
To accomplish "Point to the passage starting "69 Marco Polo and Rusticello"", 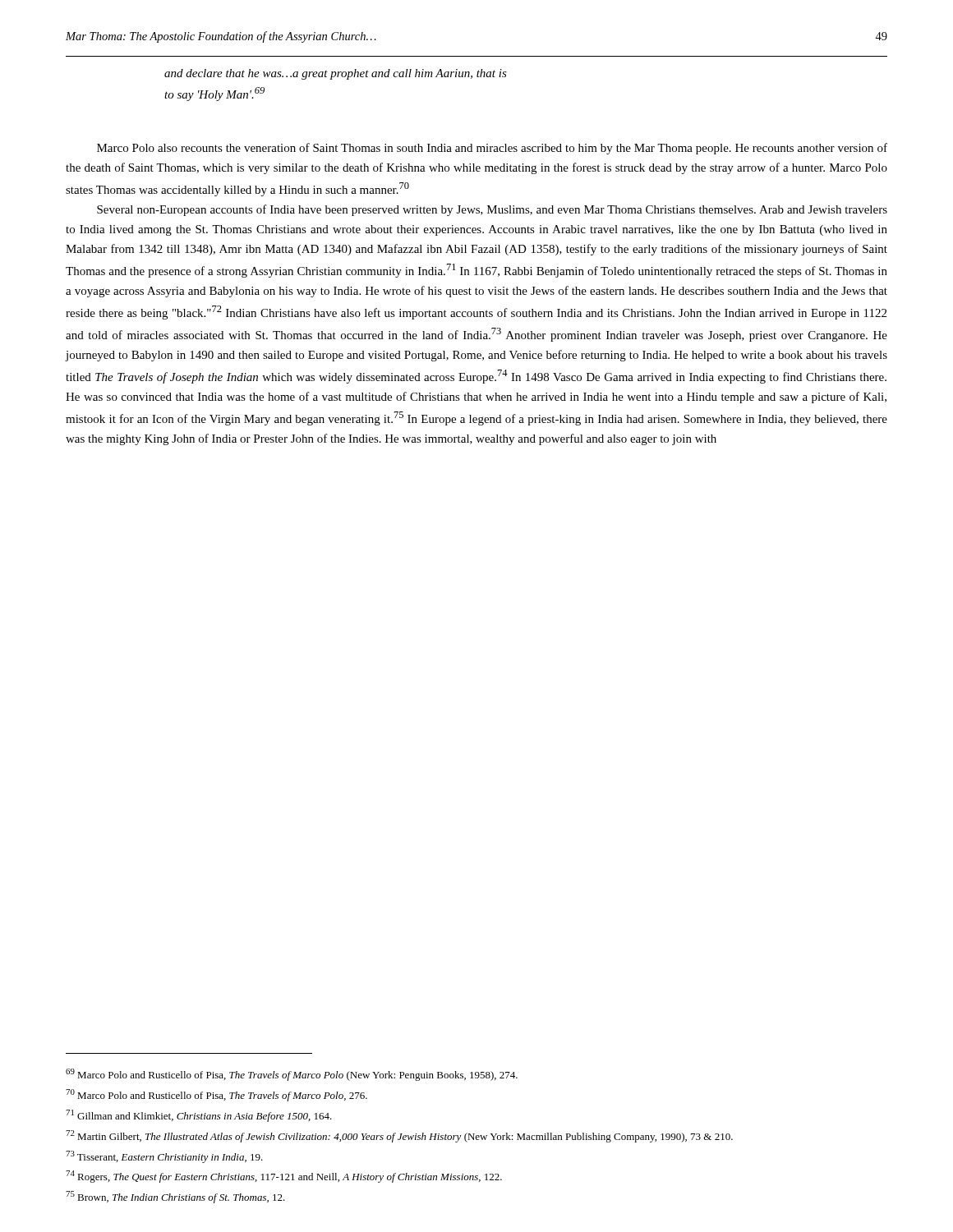I will pos(292,1074).
